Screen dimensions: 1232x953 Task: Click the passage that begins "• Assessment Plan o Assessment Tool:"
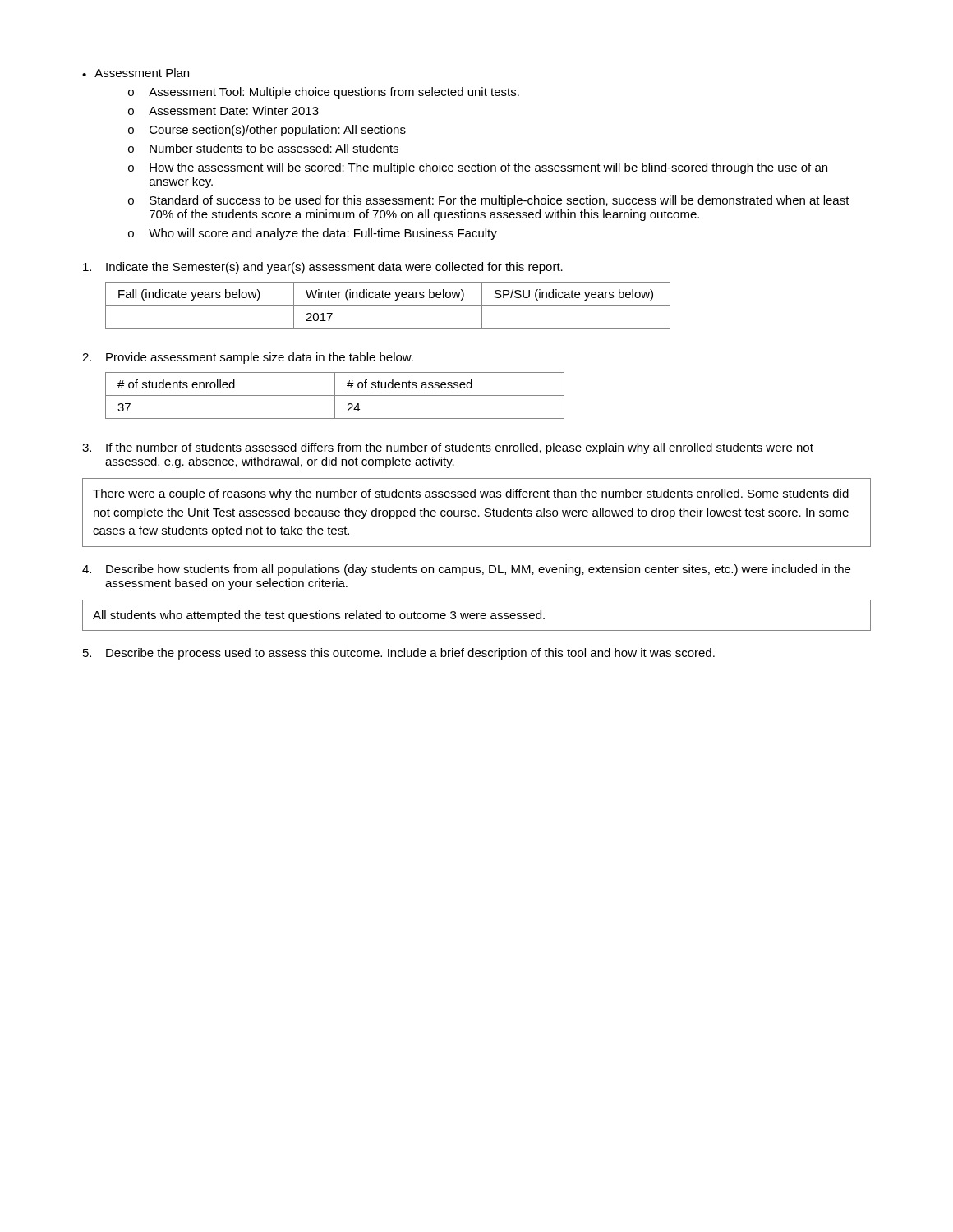[476, 155]
